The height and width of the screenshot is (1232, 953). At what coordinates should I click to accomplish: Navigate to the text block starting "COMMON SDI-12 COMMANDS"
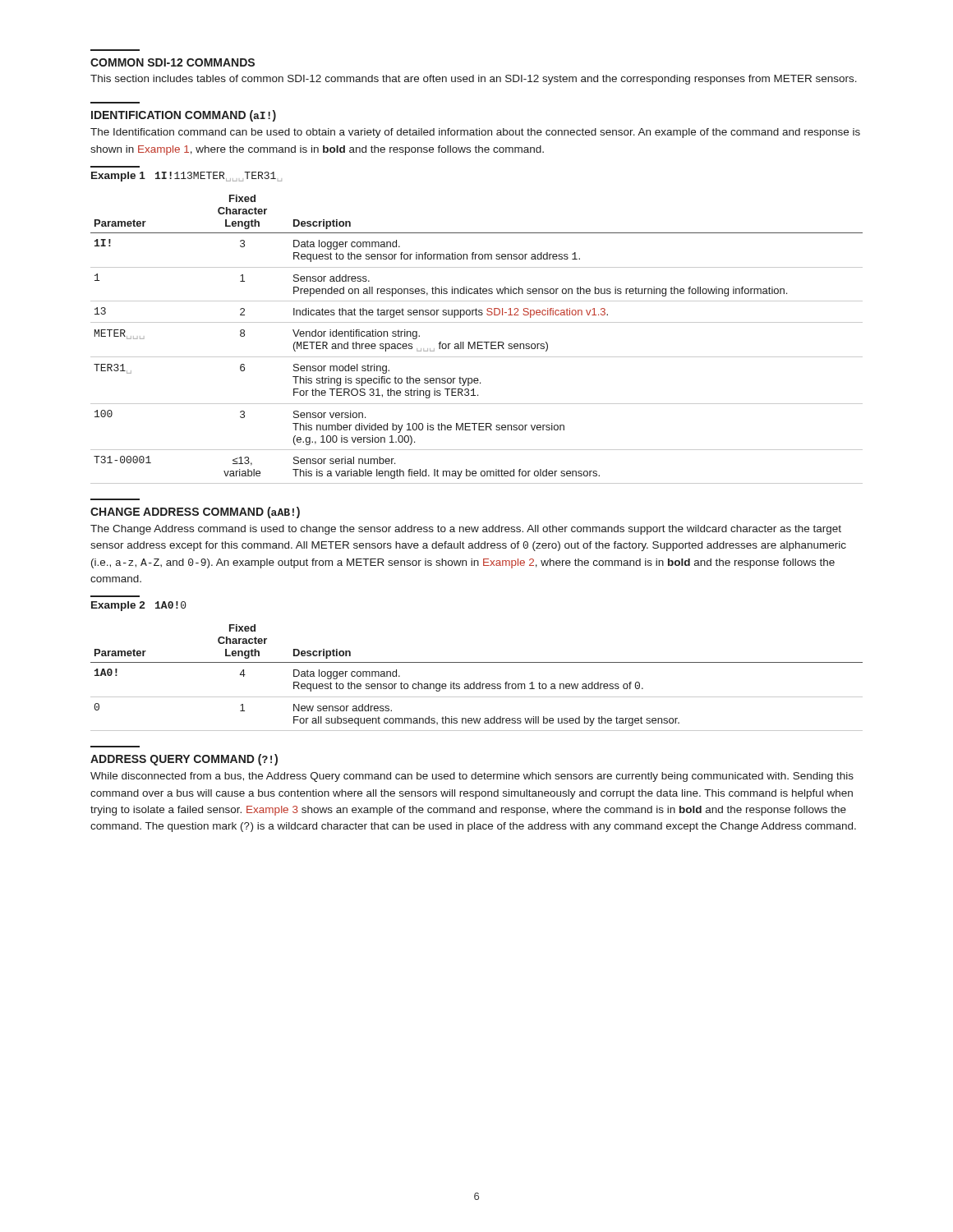pyautogui.click(x=173, y=59)
